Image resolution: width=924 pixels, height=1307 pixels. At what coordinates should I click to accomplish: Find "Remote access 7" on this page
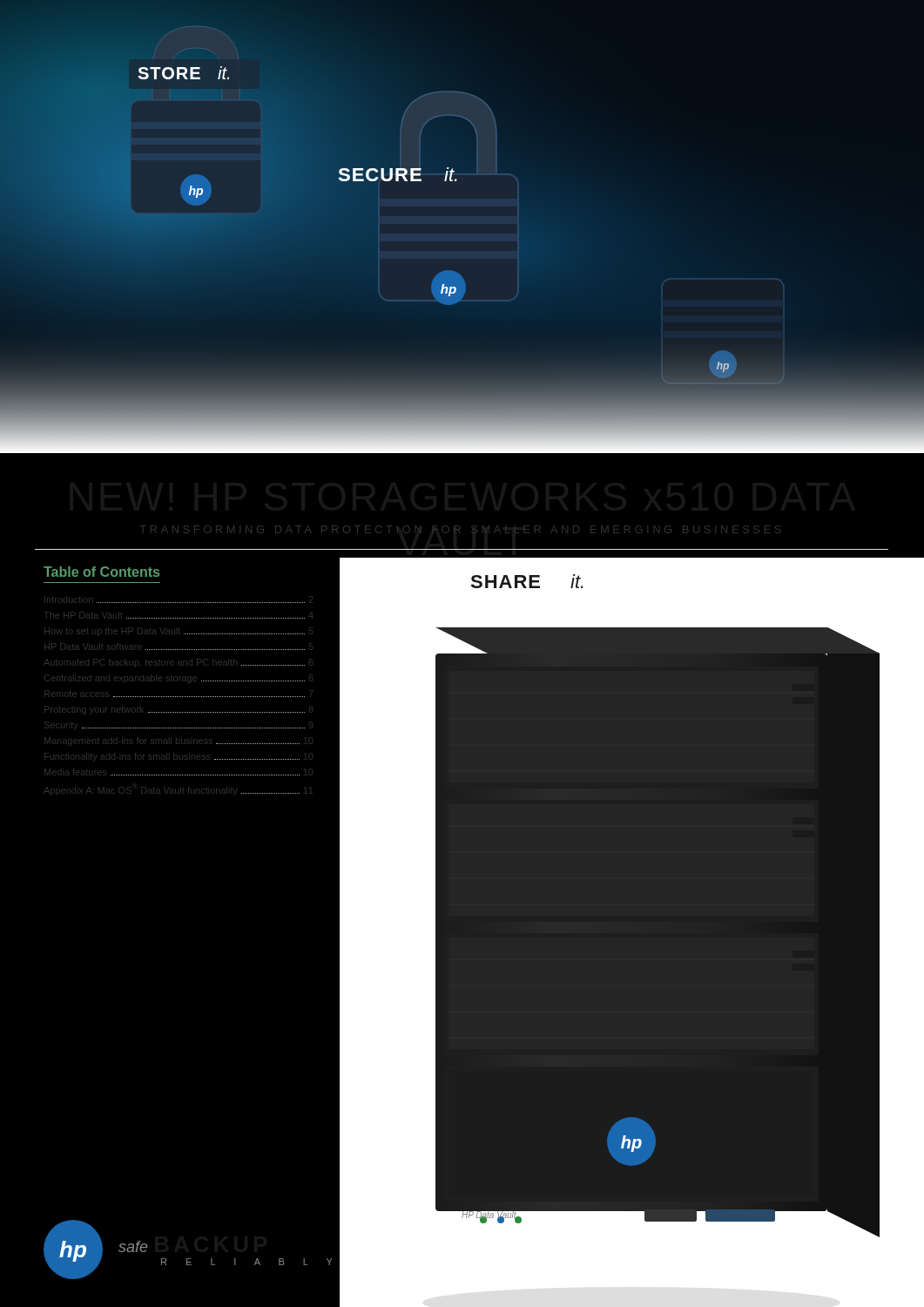click(x=179, y=694)
